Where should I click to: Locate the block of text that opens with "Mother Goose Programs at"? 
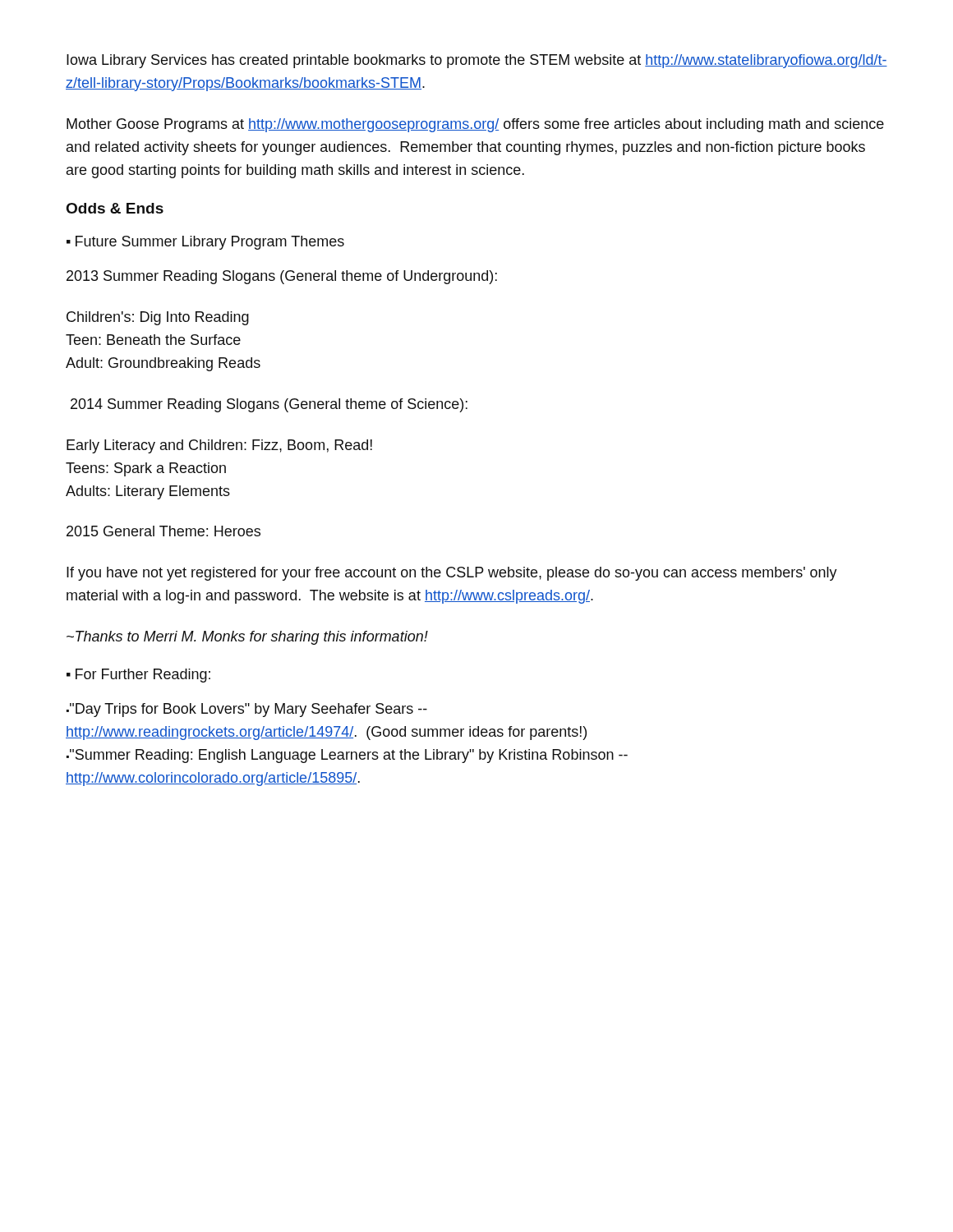tap(475, 147)
